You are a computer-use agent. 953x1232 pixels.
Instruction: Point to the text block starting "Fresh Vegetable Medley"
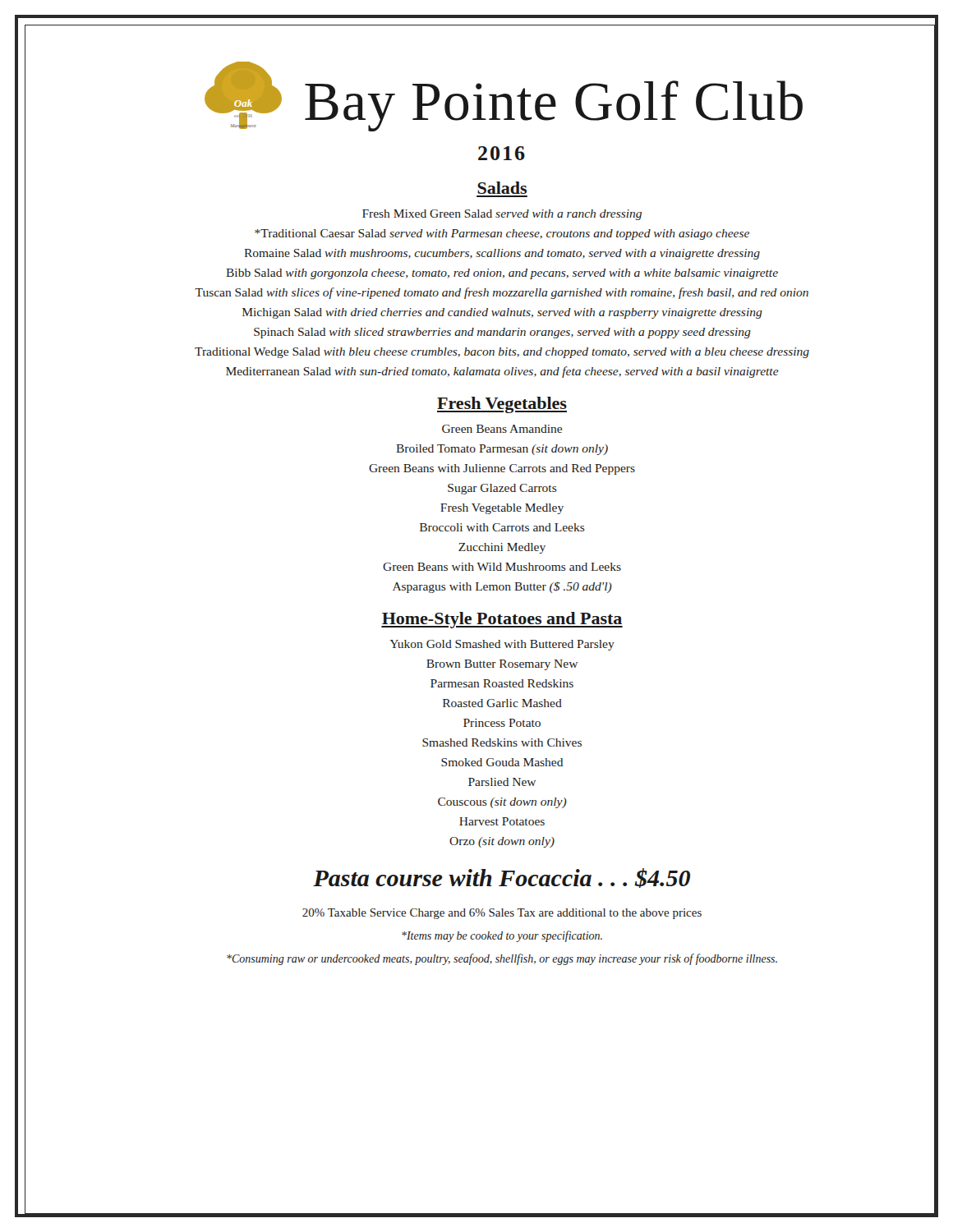(x=502, y=507)
